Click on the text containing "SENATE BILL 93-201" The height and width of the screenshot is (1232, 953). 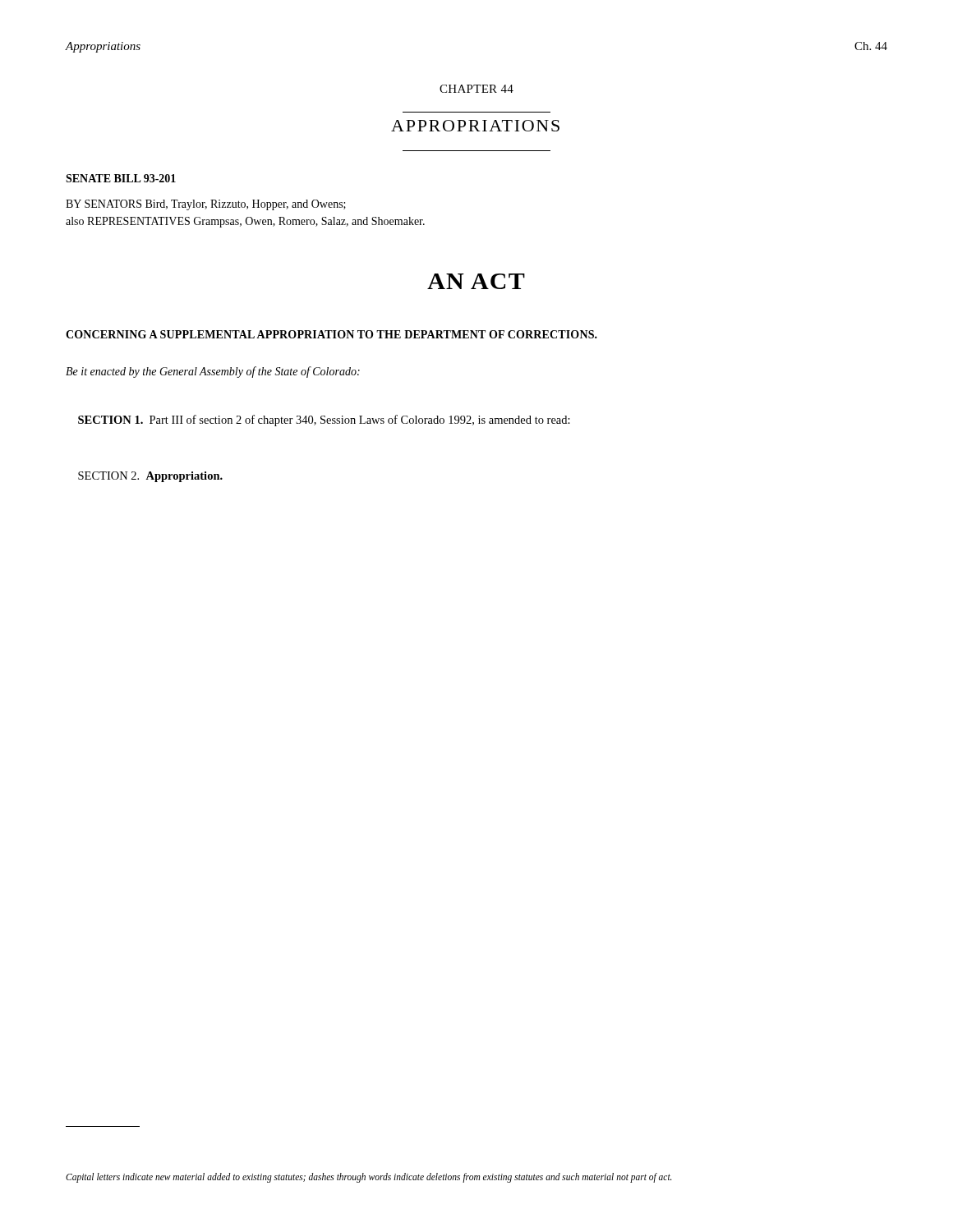click(x=121, y=179)
